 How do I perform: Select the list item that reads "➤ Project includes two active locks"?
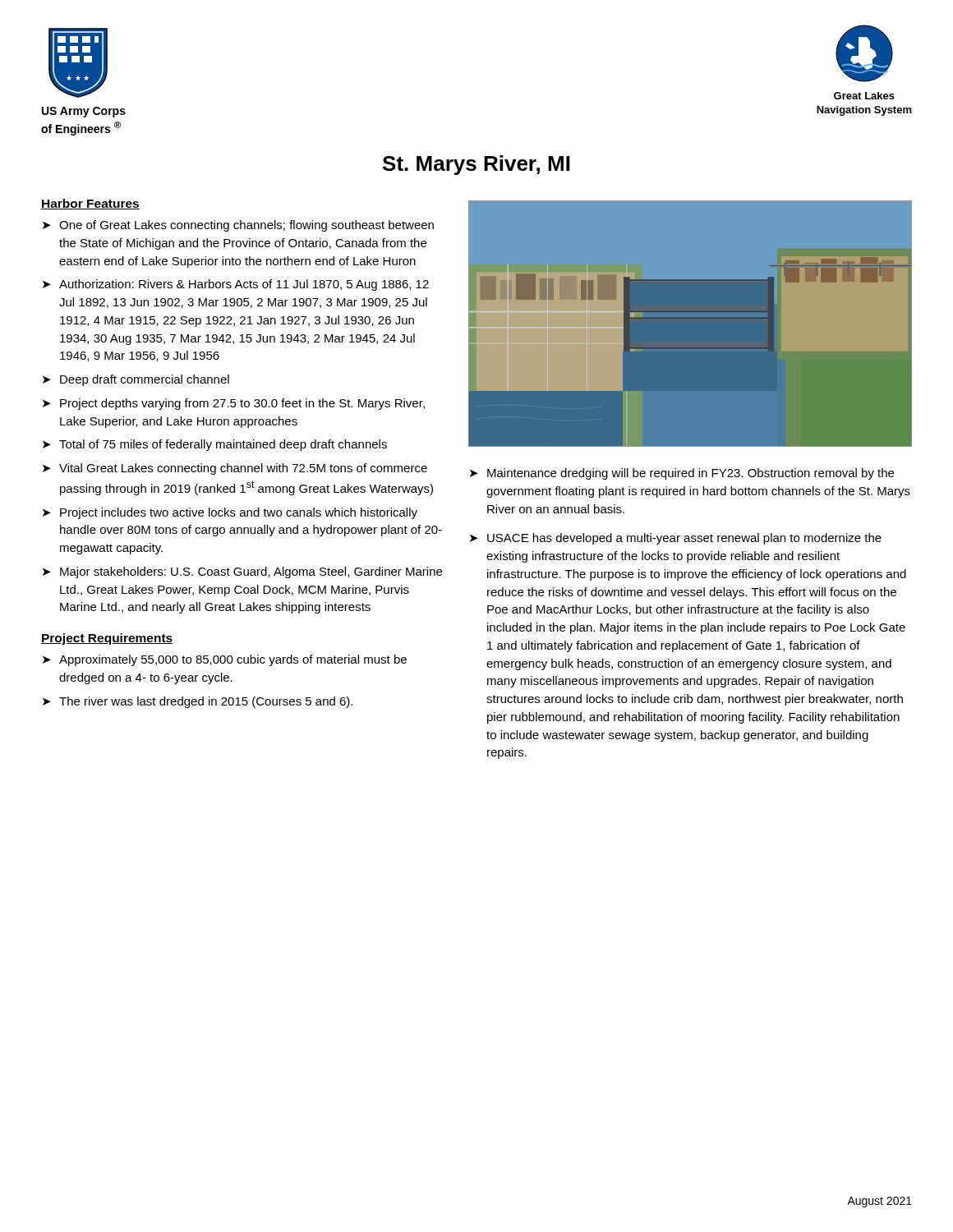click(242, 530)
